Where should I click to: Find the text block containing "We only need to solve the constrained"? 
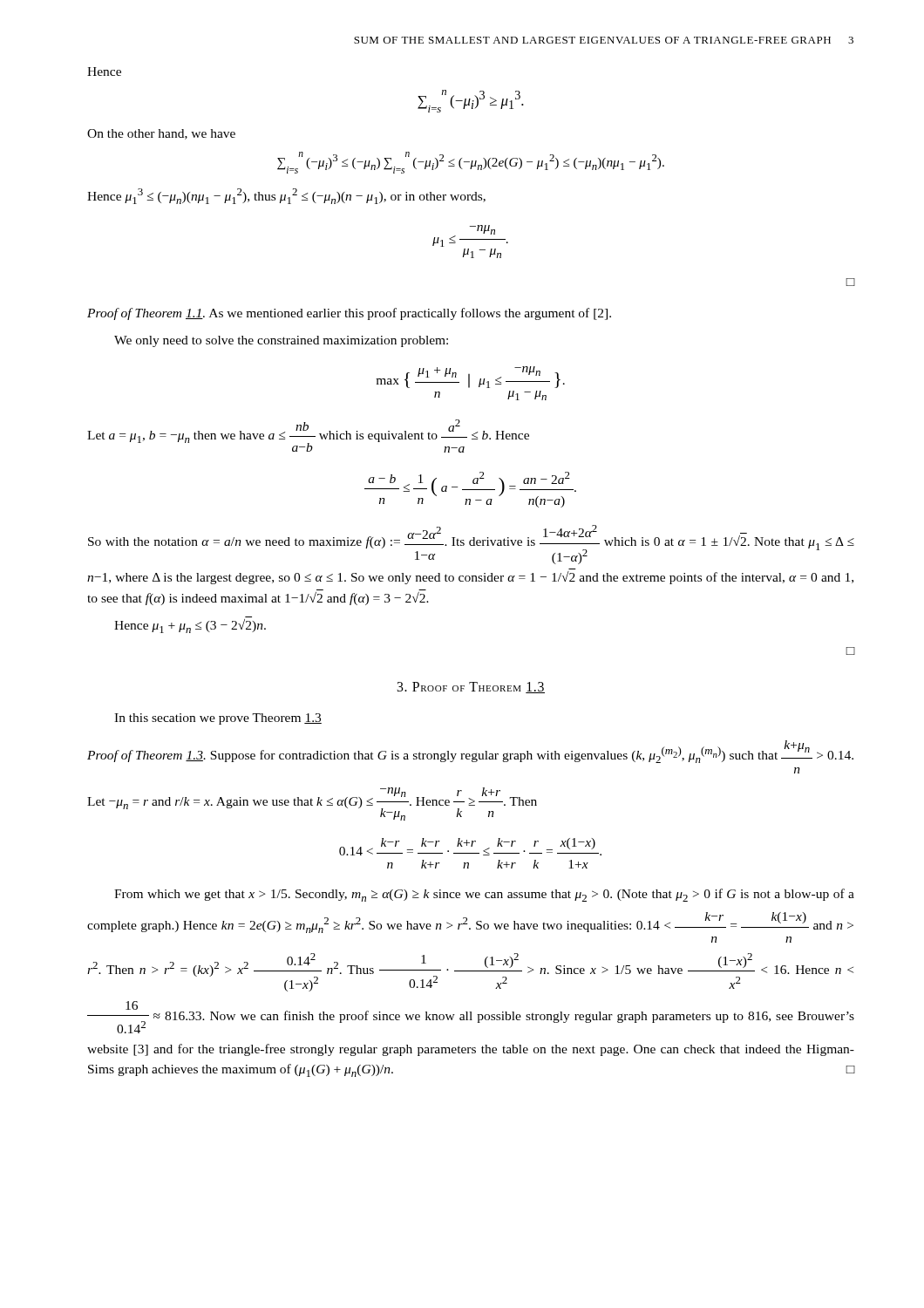click(x=282, y=339)
